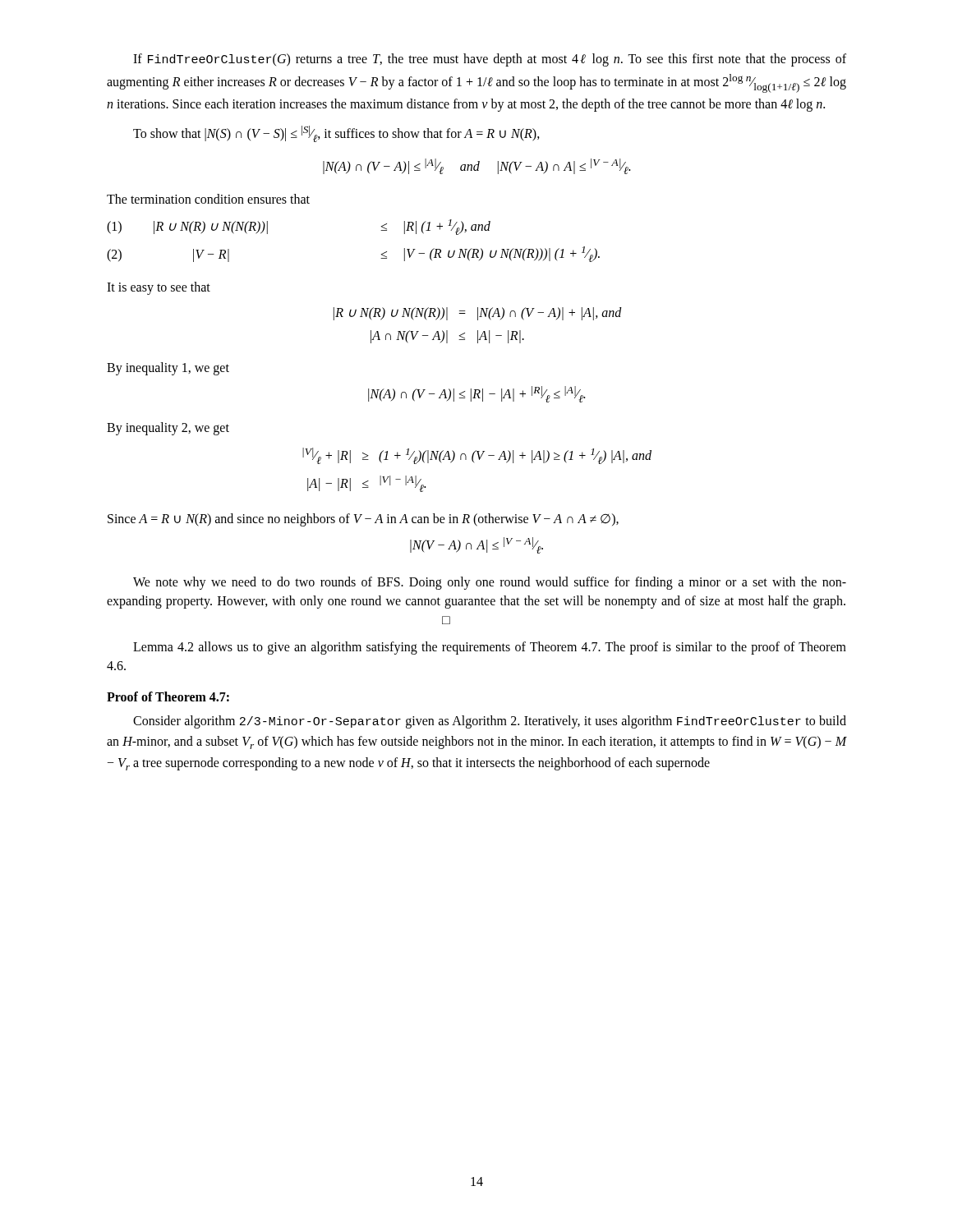This screenshot has width=953, height=1232.
Task: Select the block starting "|N(A) ∩ (V − A)| ≤ |R|"
Action: click(476, 394)
